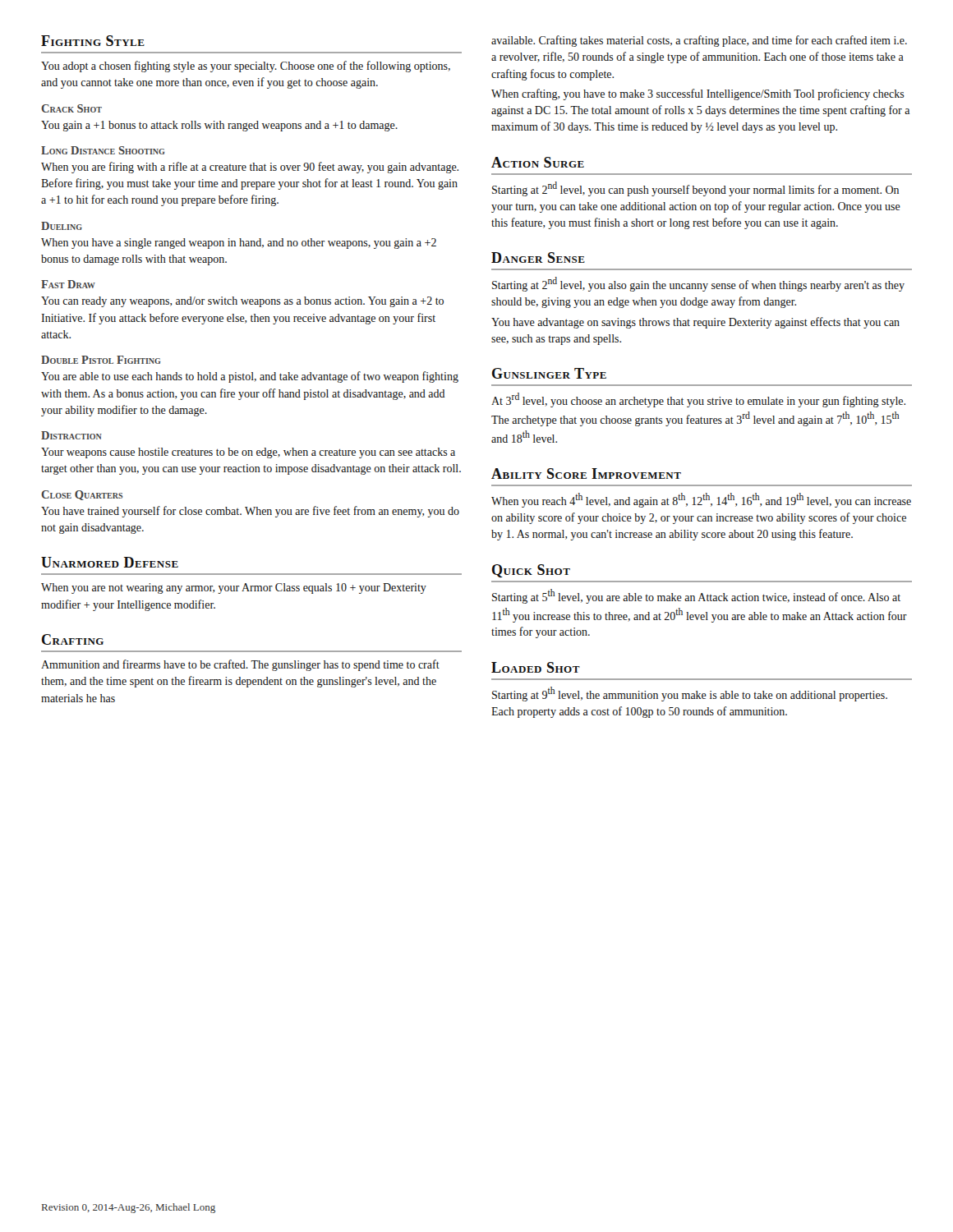Point to "Long Distance Shooting"
The width and height of the screenshot is (953, 1232).
coord(251,151)
